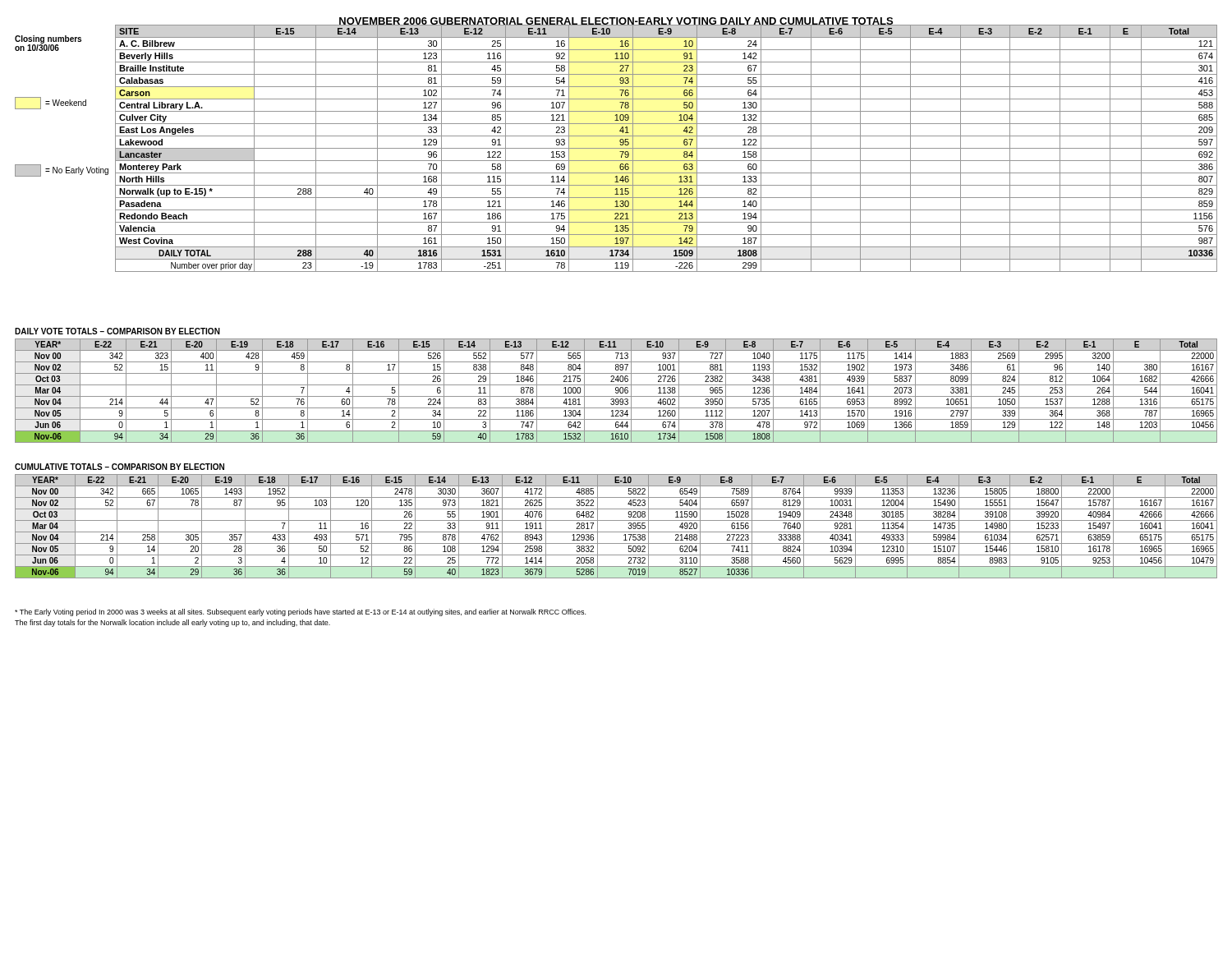Viewport: 1232px width, 953px height.
Task: Select the region starting "NOVEMBER 2006 GUBERNATORIAL"
Action: (616, 21)
